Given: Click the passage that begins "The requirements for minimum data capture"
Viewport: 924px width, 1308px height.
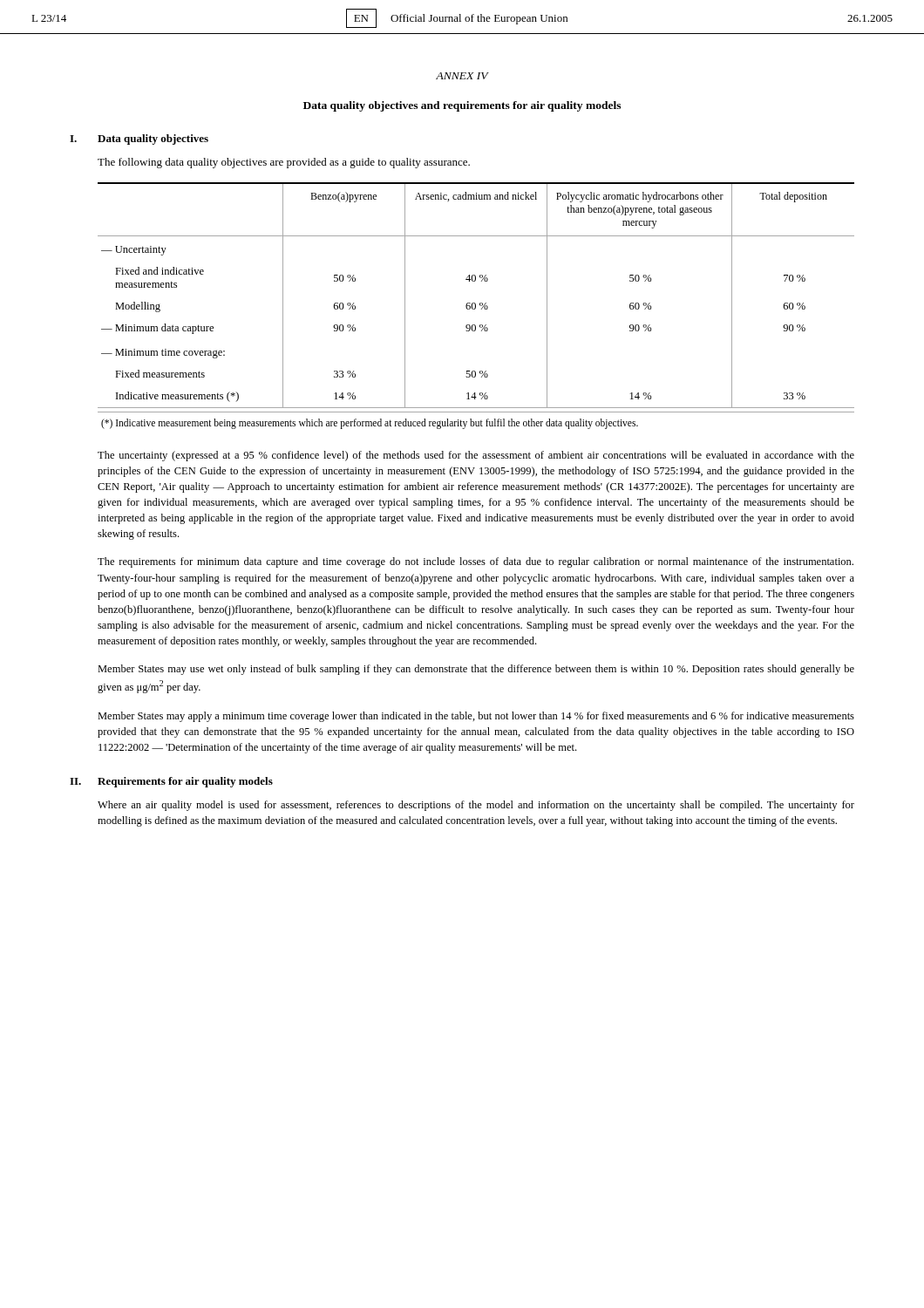Looking at the screenshot, I should pyautogui.click(x=476, y=601).
